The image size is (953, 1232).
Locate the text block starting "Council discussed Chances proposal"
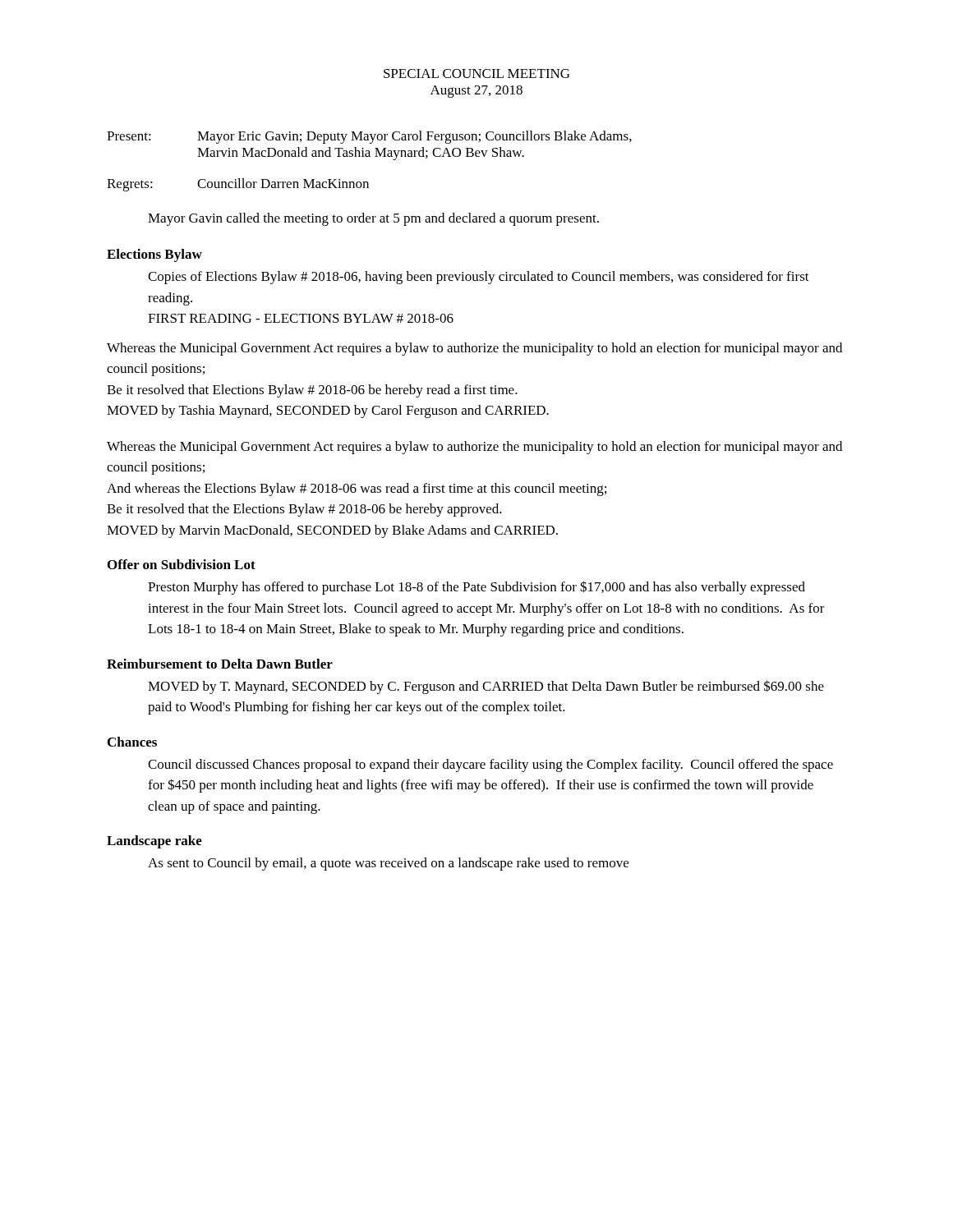click(x=491, y=785)
